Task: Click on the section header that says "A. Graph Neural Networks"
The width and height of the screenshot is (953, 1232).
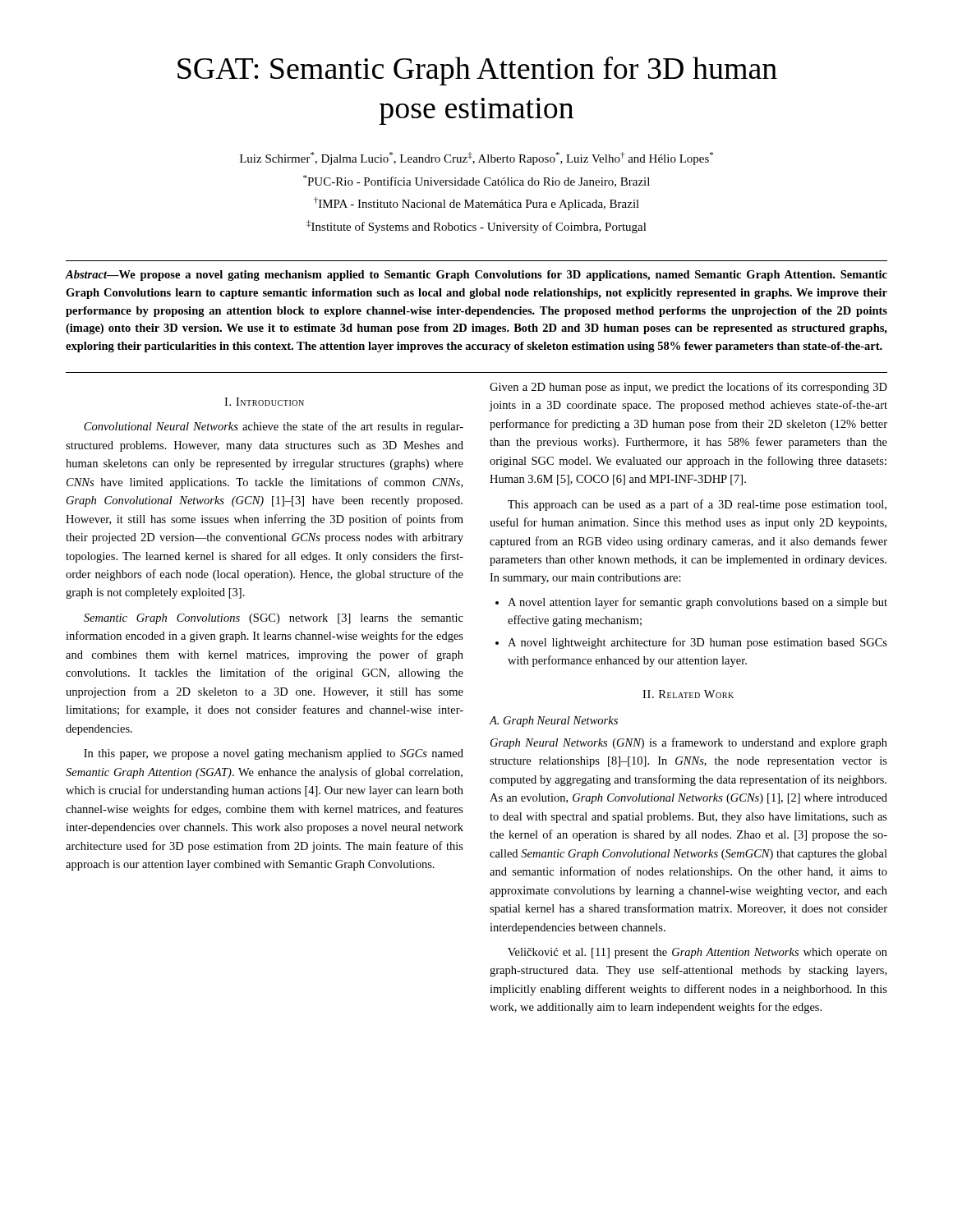Action: coord(554,721)
